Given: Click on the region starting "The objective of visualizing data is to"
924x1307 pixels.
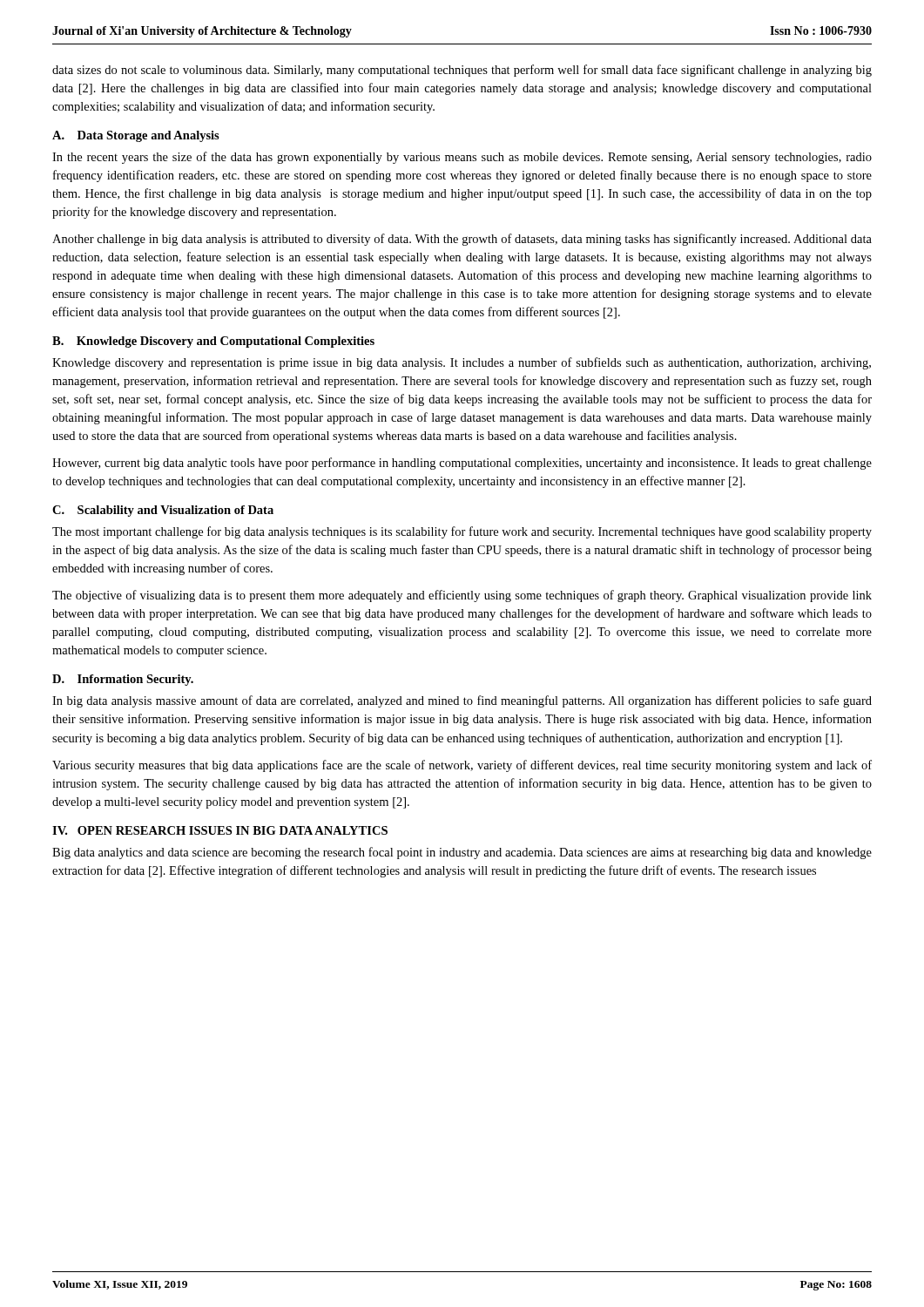Looking at the screenshot, I should pos(462,623).
